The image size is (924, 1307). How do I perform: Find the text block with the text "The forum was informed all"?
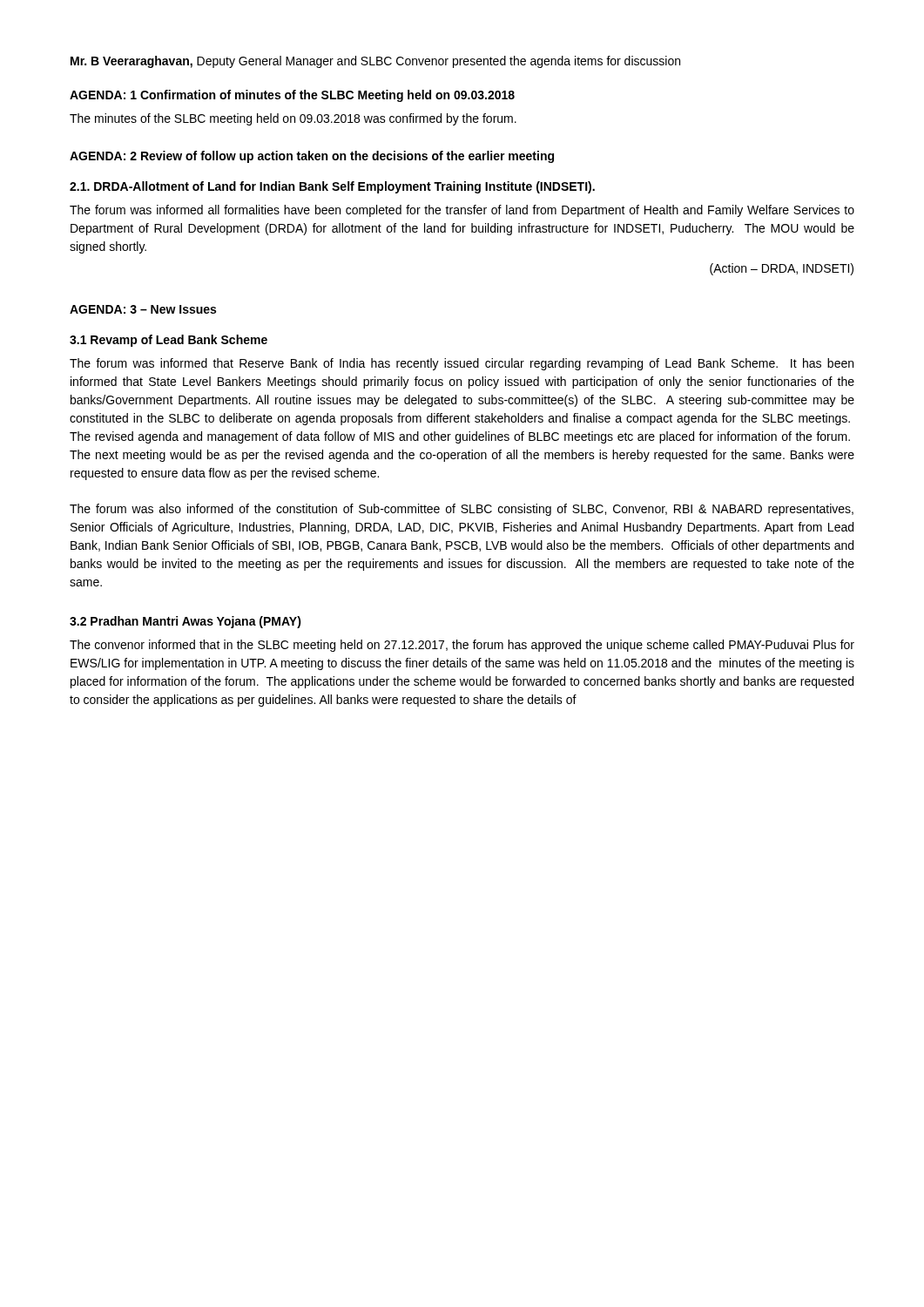tap(462, 229)
